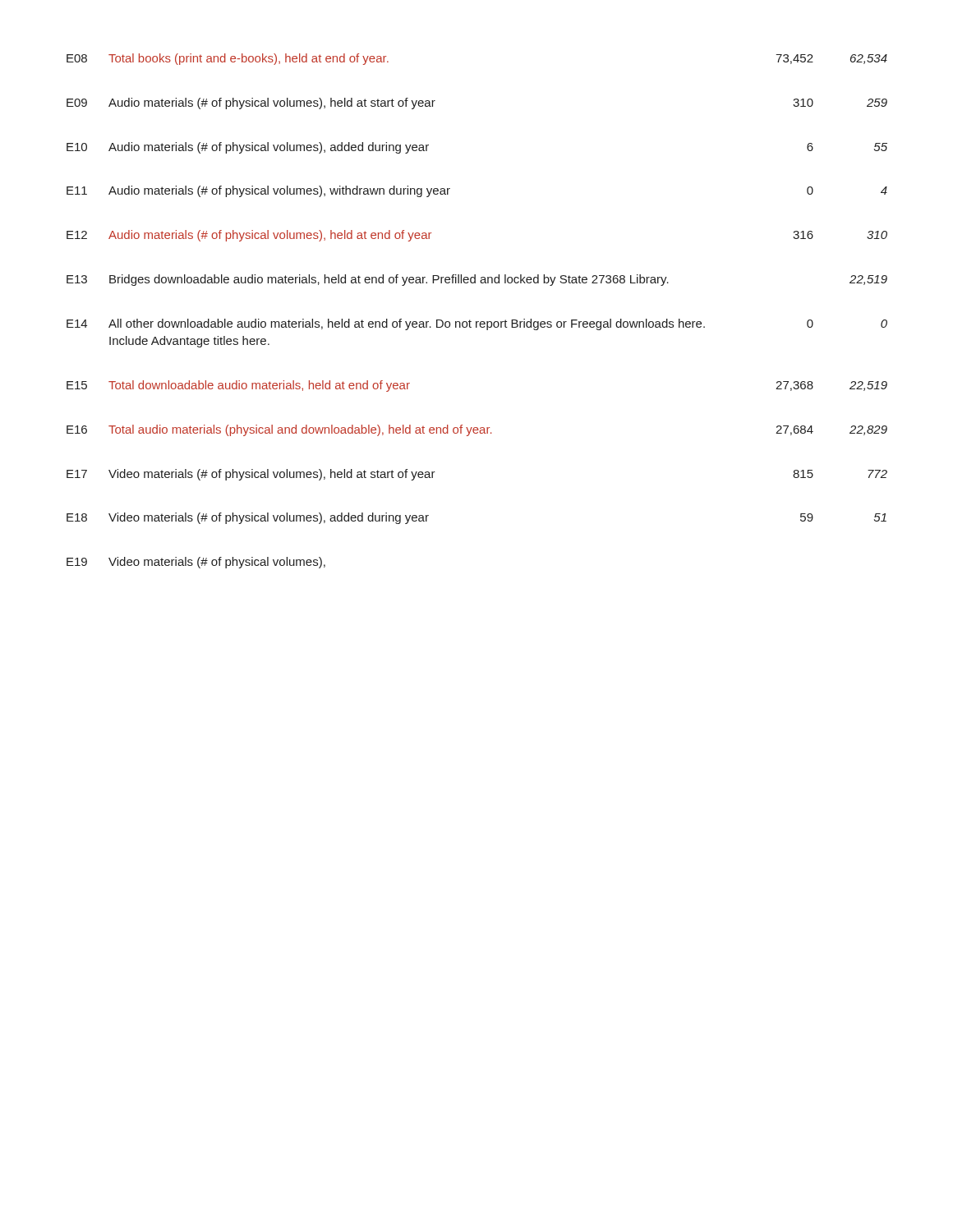Navigate to the block starting "E16 Total audio materials (physical"
This screenshot has width=953, height=1232.
point(476,429)
